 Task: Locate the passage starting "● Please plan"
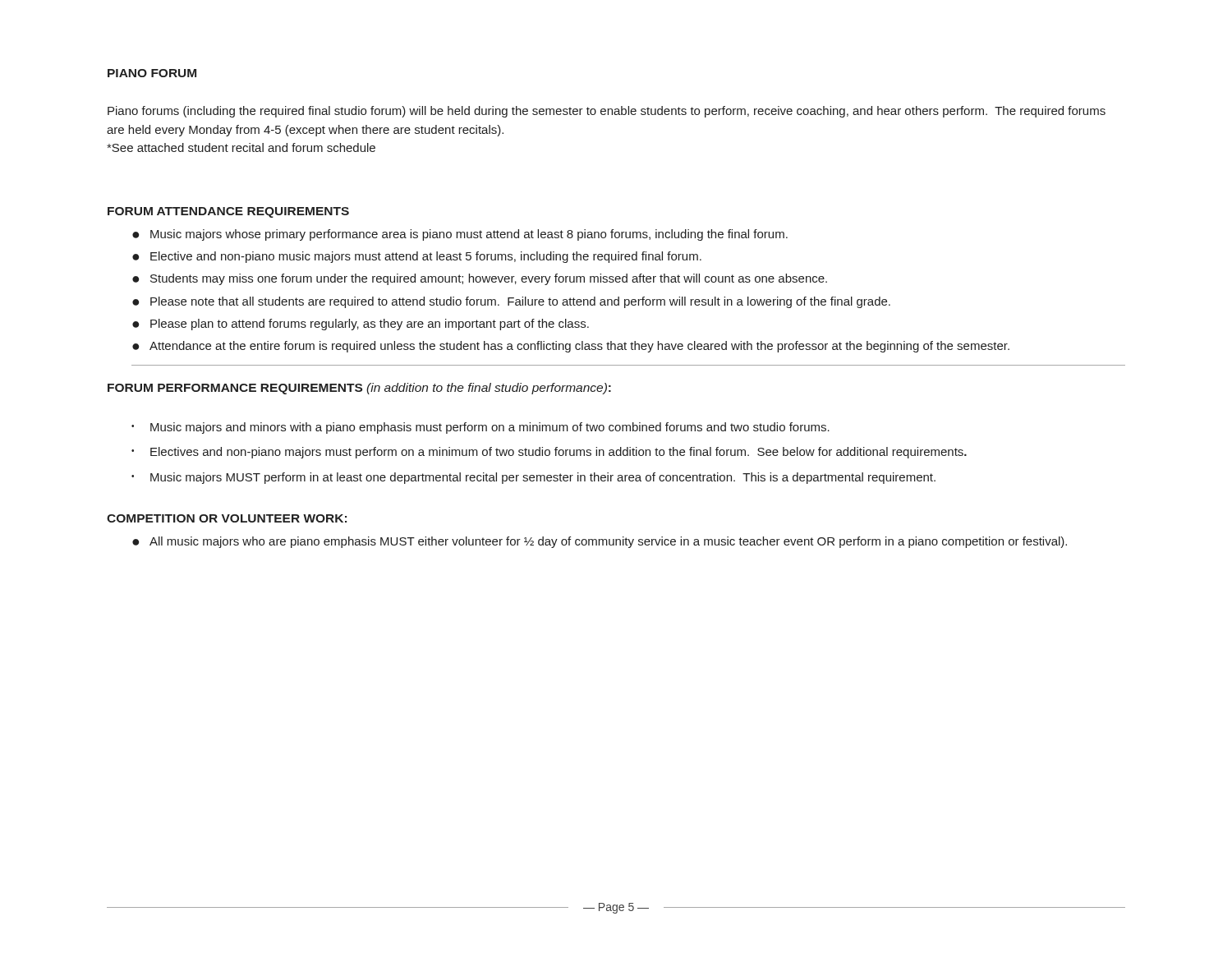pos(361,325)
